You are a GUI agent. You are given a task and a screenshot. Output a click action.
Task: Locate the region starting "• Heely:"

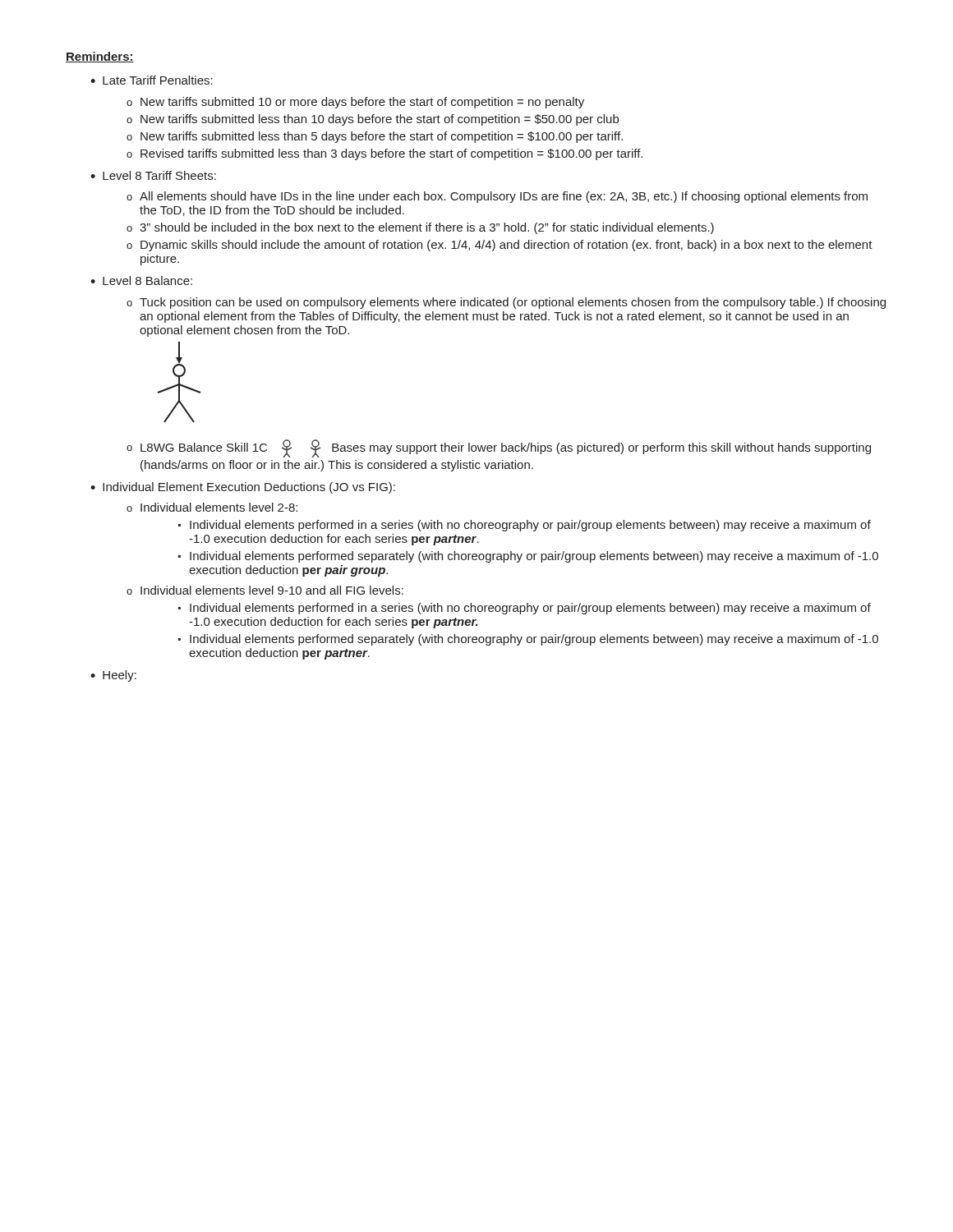(x=114, y=677)
